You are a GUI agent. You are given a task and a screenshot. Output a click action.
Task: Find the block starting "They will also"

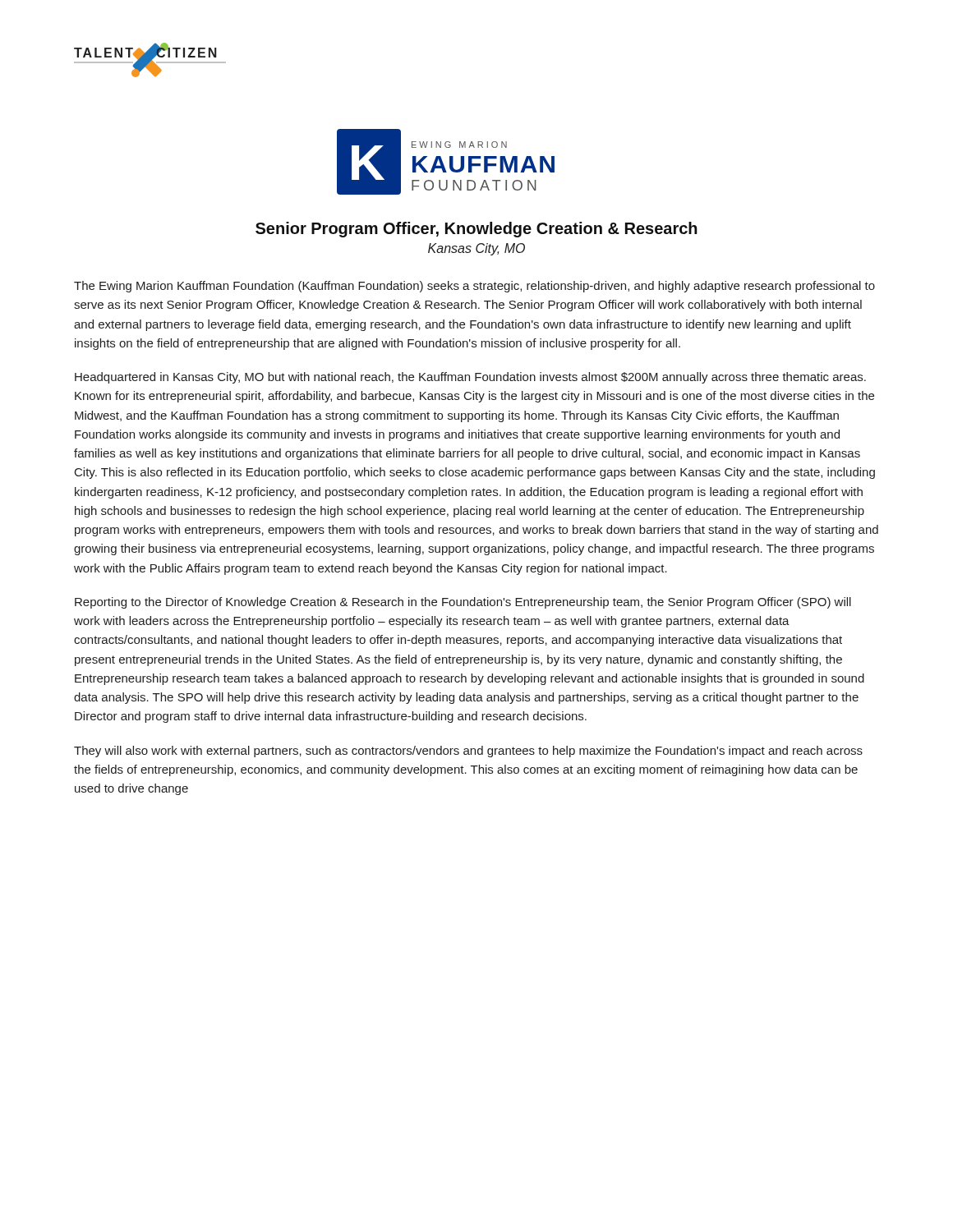tap(468, 769)
